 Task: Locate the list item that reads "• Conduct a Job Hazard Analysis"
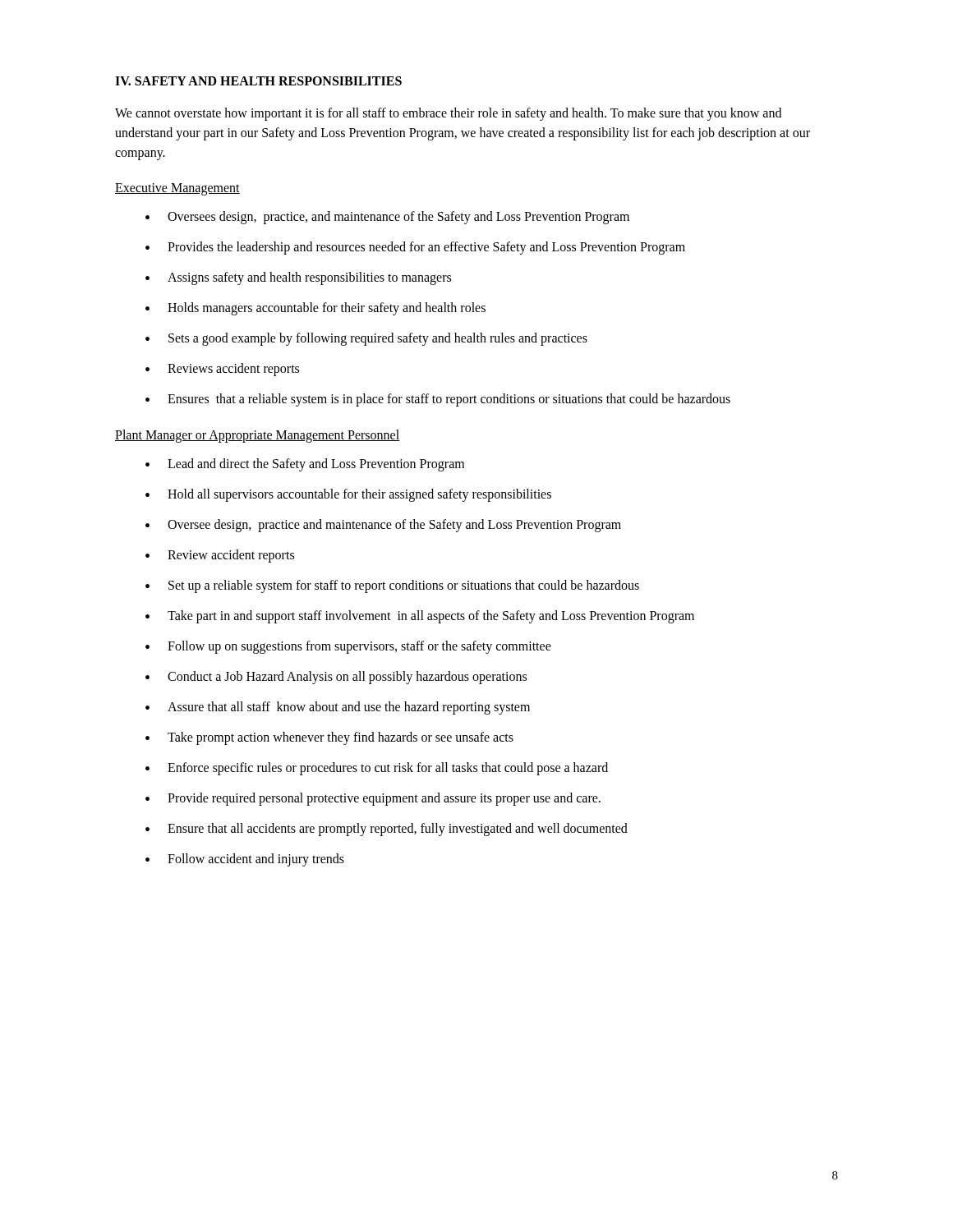click(491, 678)
